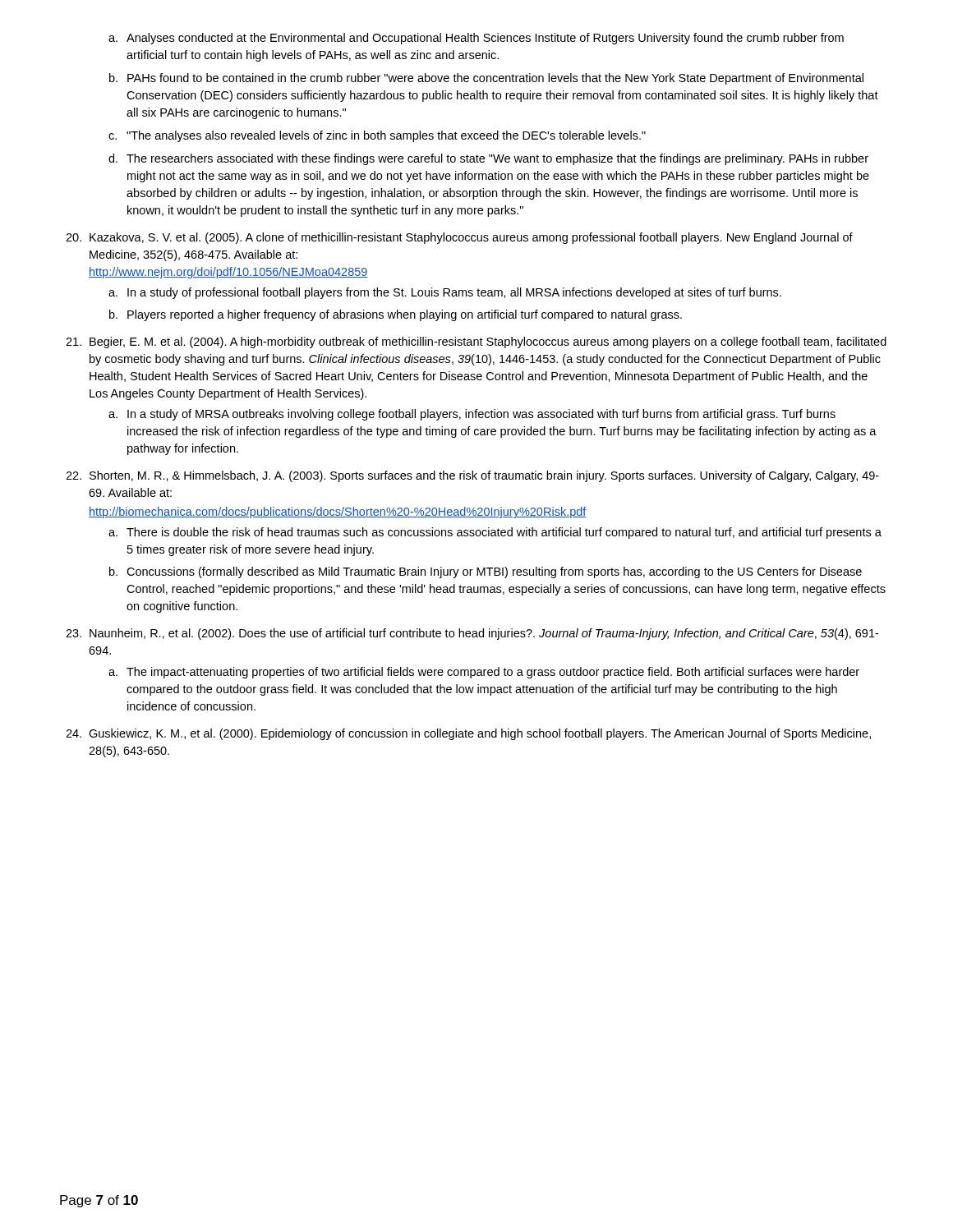This screenshot has height=1232, width=953.
Task: Locate the text starting "a. In a study of professional"
Action: coord(498,293)
